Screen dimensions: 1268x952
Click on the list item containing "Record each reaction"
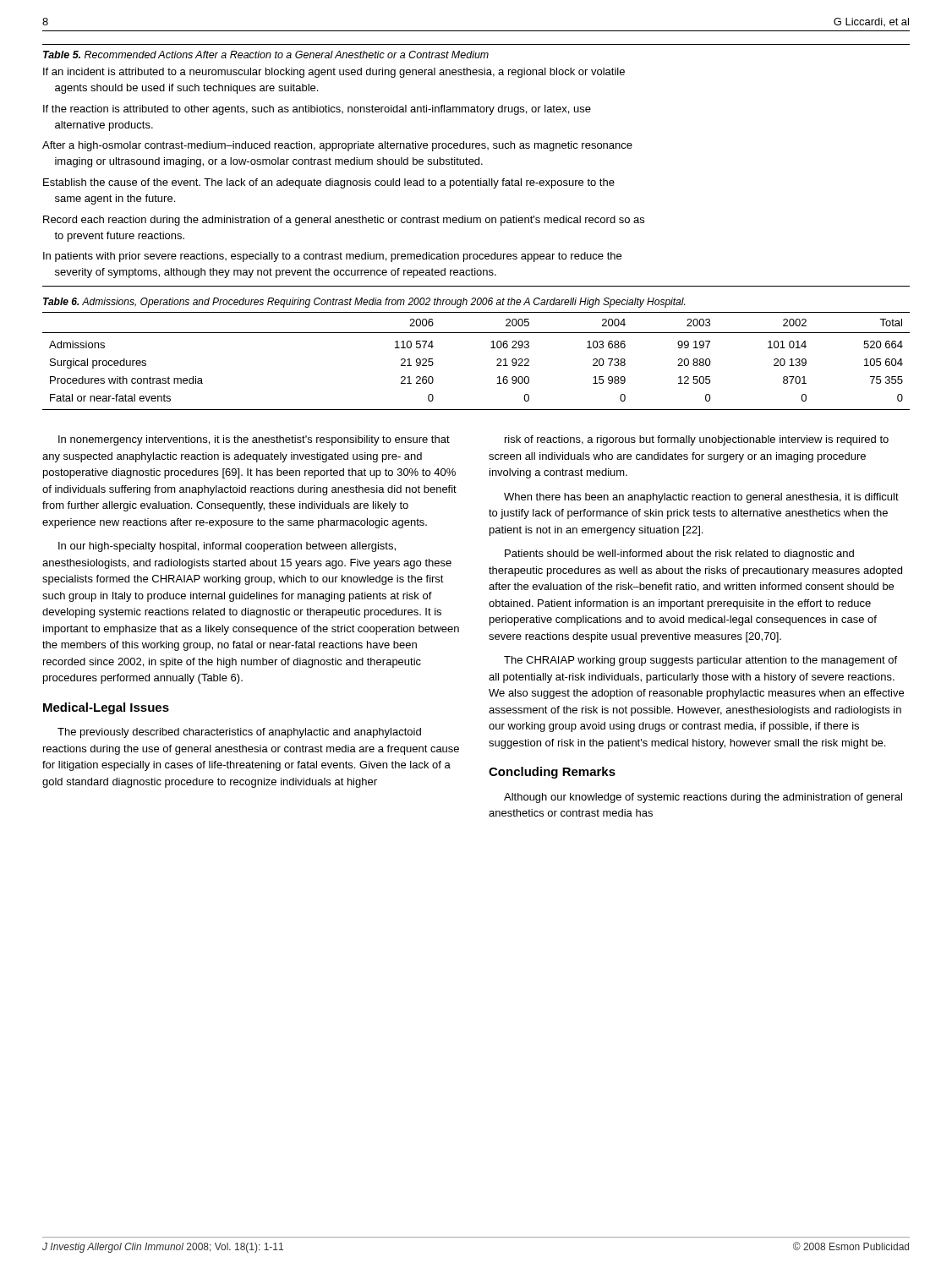click(x=476, y=228)
